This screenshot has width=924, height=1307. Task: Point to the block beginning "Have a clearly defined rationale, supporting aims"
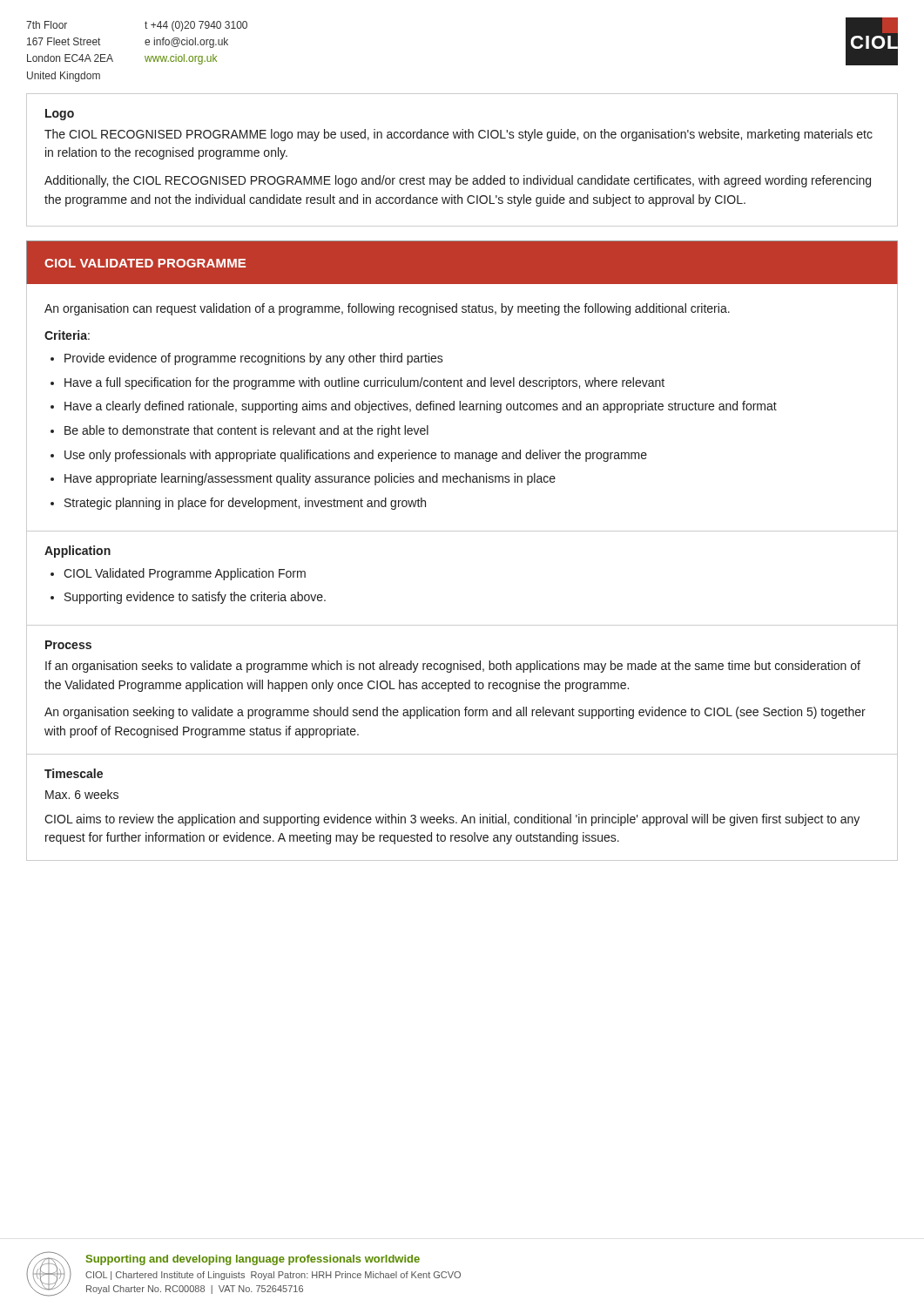[472, 407]
